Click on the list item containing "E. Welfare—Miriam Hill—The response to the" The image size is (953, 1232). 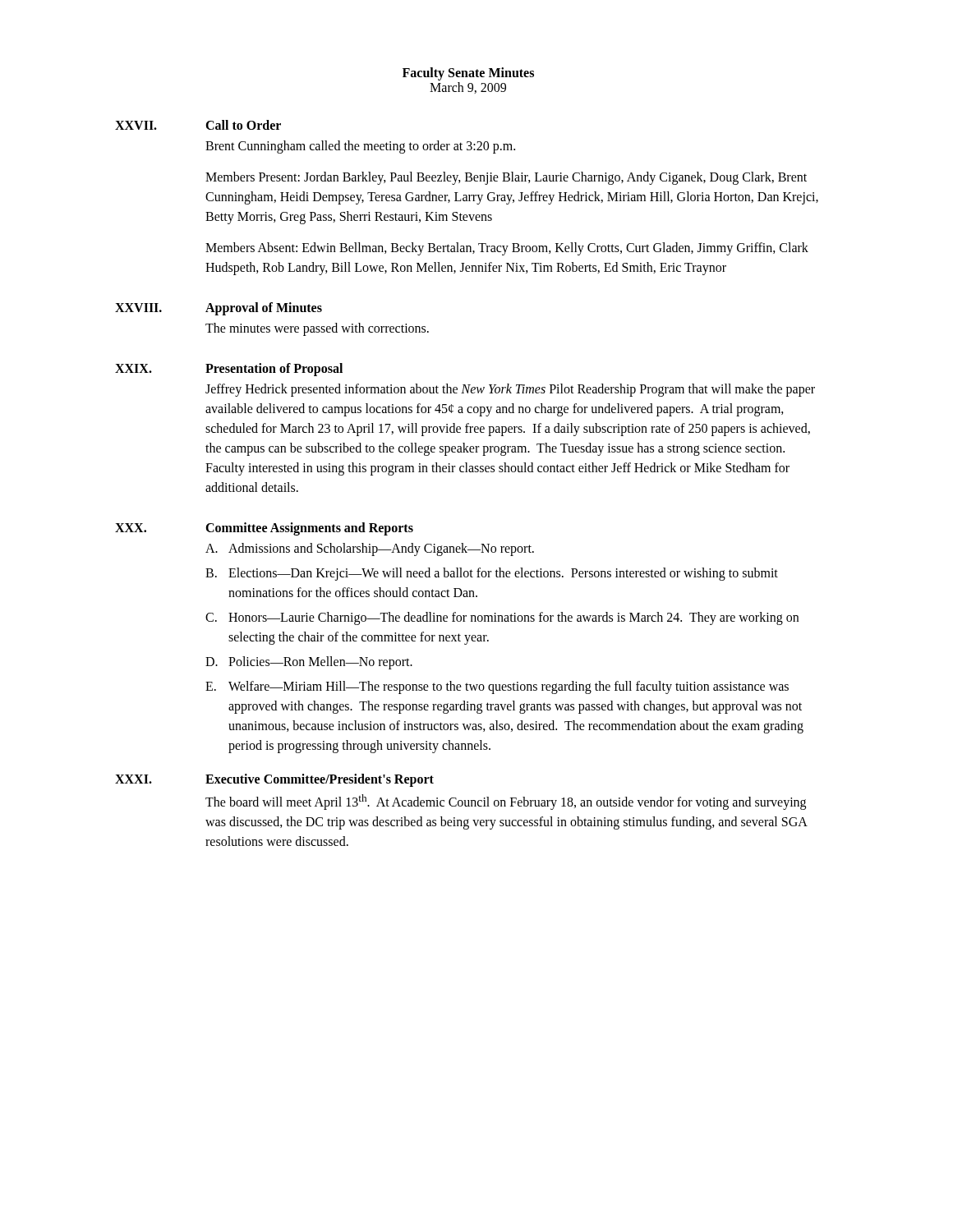513,716
